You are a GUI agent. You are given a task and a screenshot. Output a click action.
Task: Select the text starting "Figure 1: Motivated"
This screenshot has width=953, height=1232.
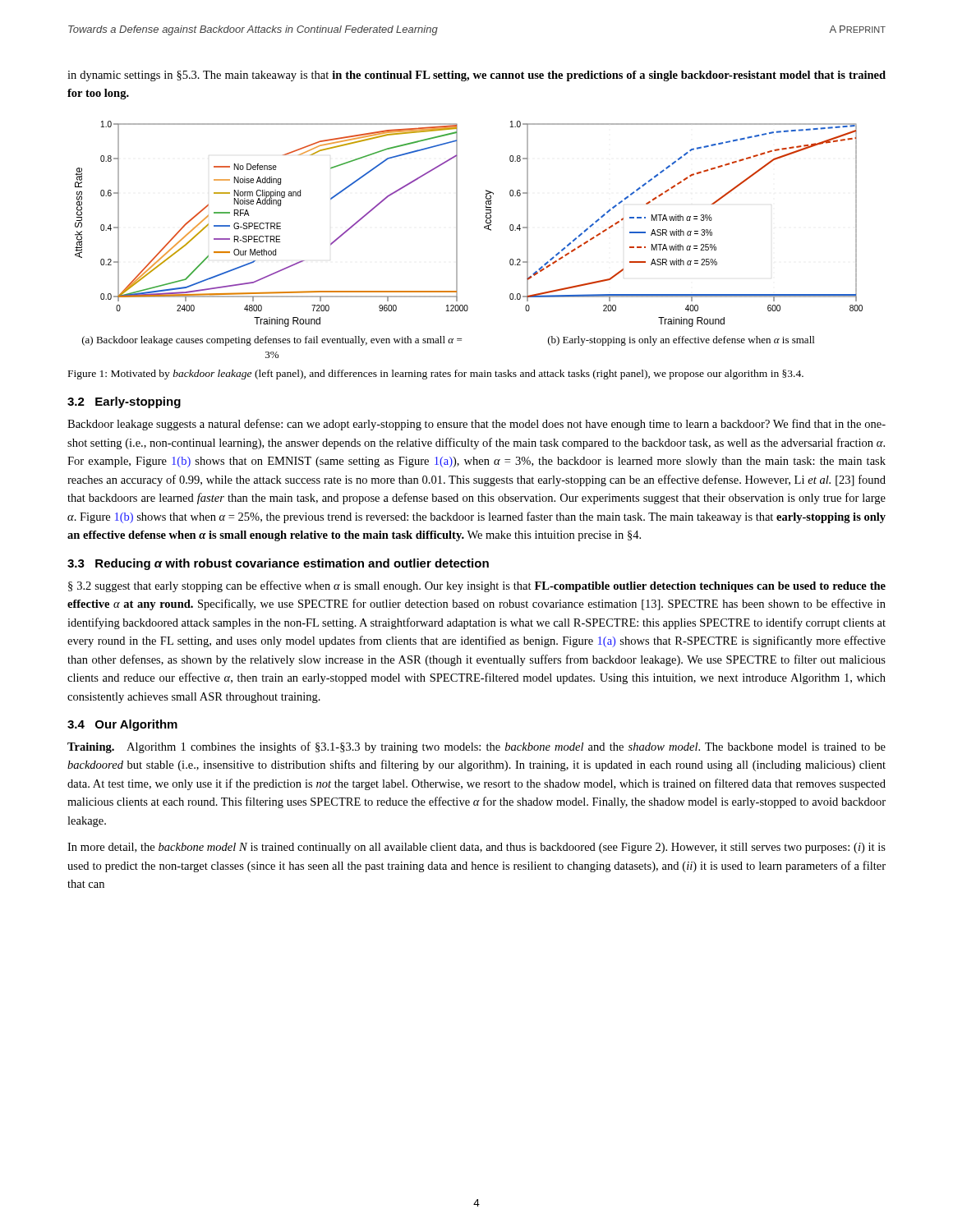(x=436, y=373)
